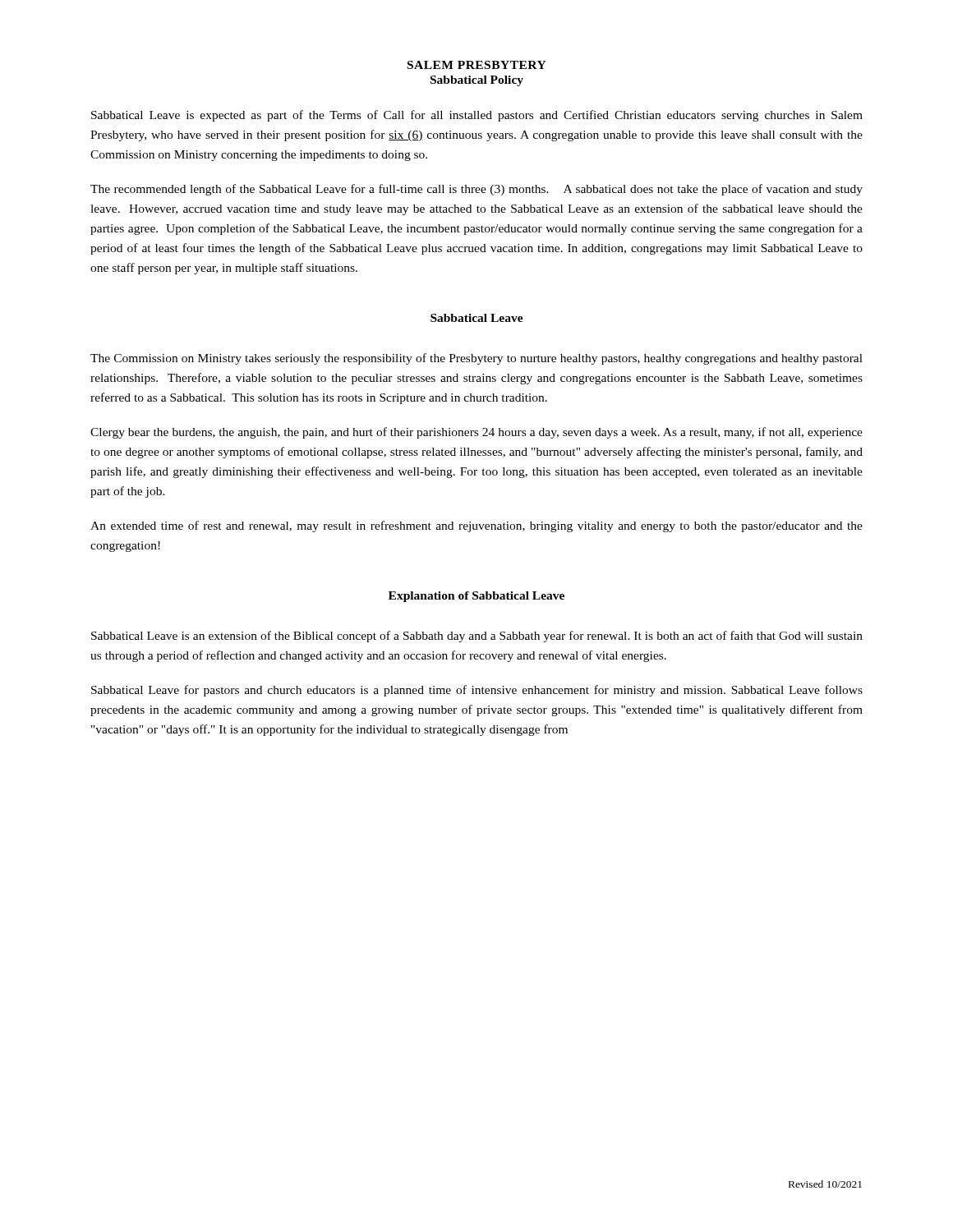This screenshot has height=1232, width=953.
Task: Click on the passage starting "The recommended length of the Sabbatical"
Action: (x=476, y=228)
